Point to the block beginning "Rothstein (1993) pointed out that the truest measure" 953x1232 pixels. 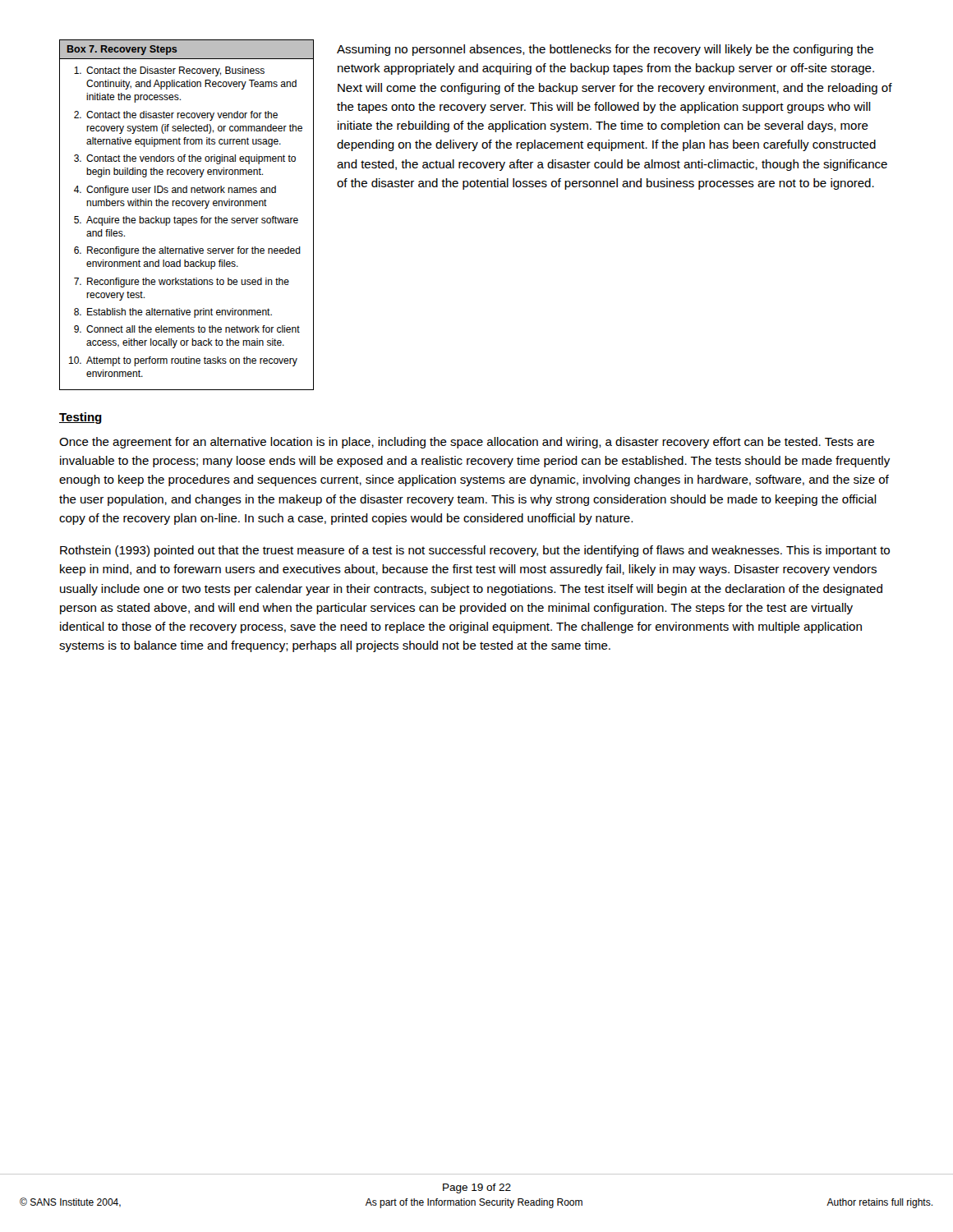click(x=475, y=598)
